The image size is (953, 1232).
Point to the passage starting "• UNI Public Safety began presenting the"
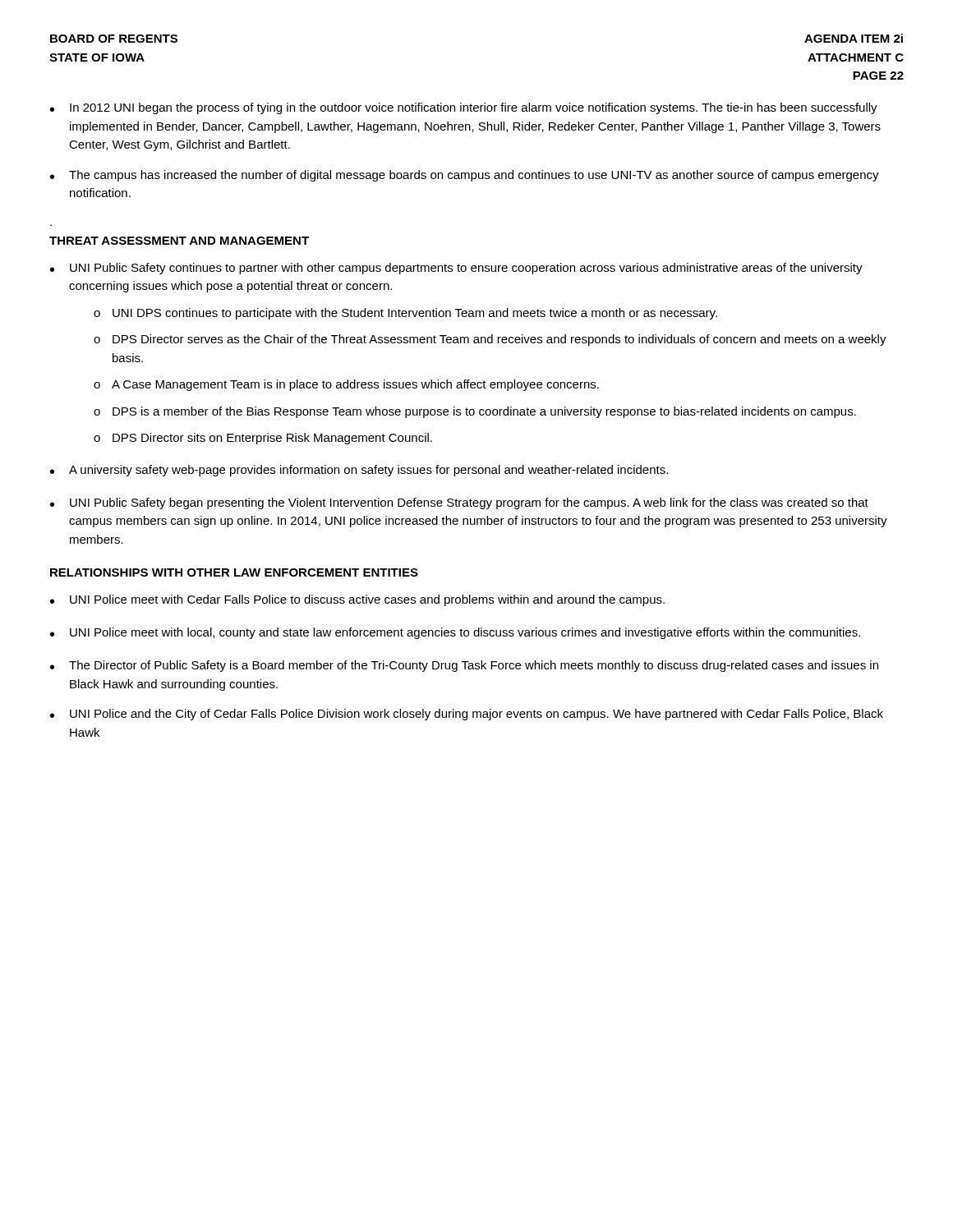point(476,521)
